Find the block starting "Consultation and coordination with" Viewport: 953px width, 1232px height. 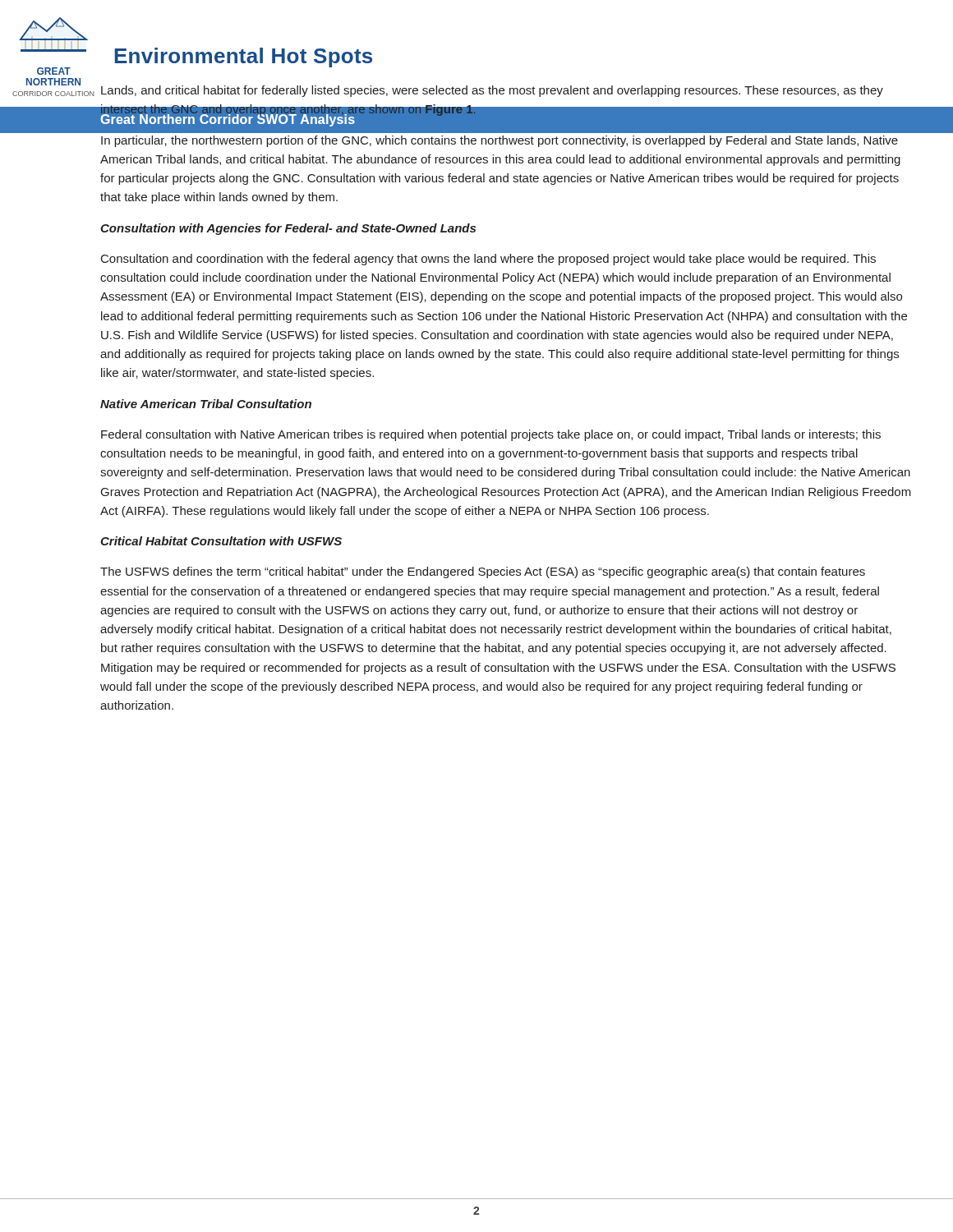pyautogui.click(x=506, y=315)
